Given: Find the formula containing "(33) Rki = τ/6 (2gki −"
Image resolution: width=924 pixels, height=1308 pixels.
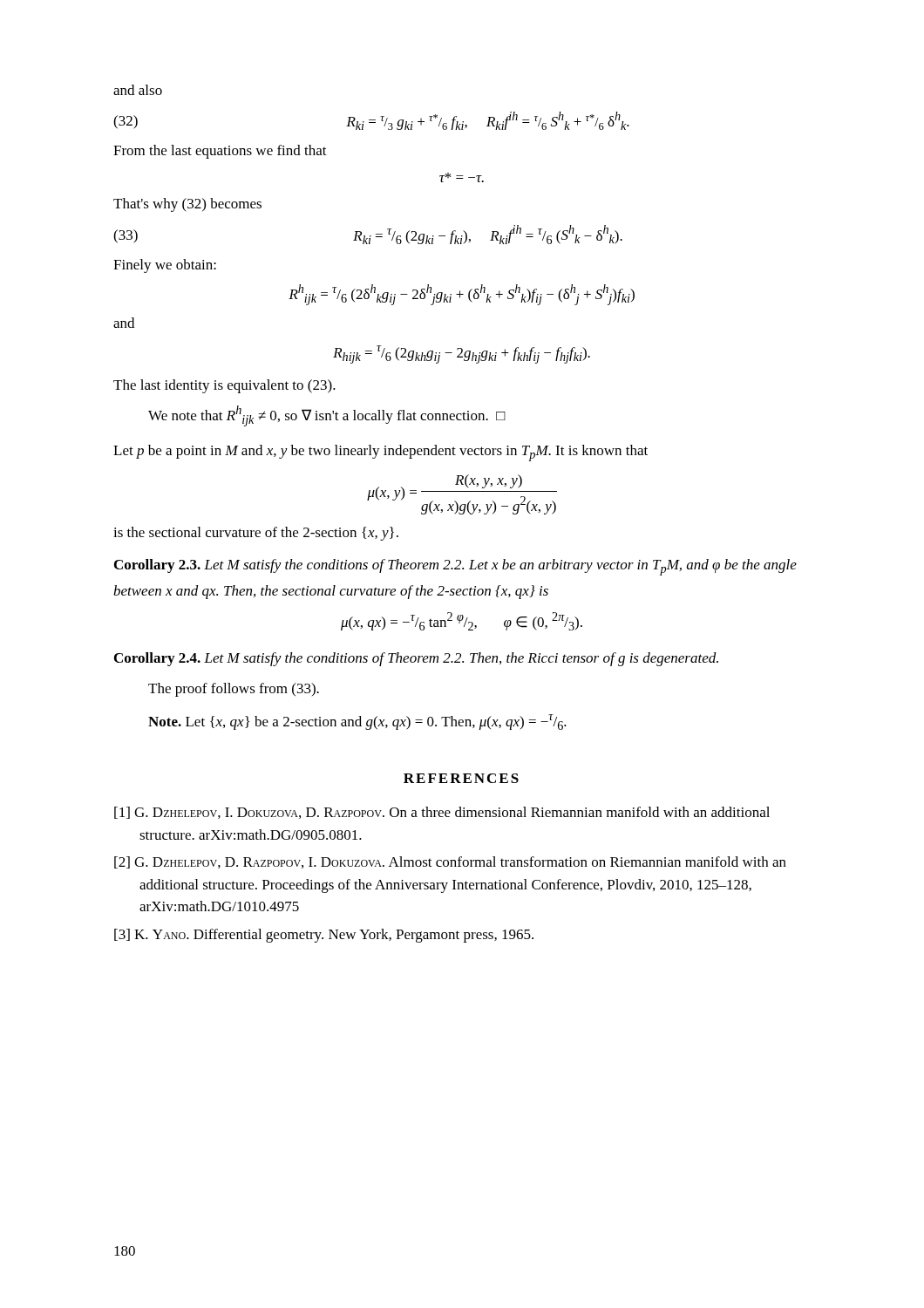Looking at the screenshot, I should 462,235.
